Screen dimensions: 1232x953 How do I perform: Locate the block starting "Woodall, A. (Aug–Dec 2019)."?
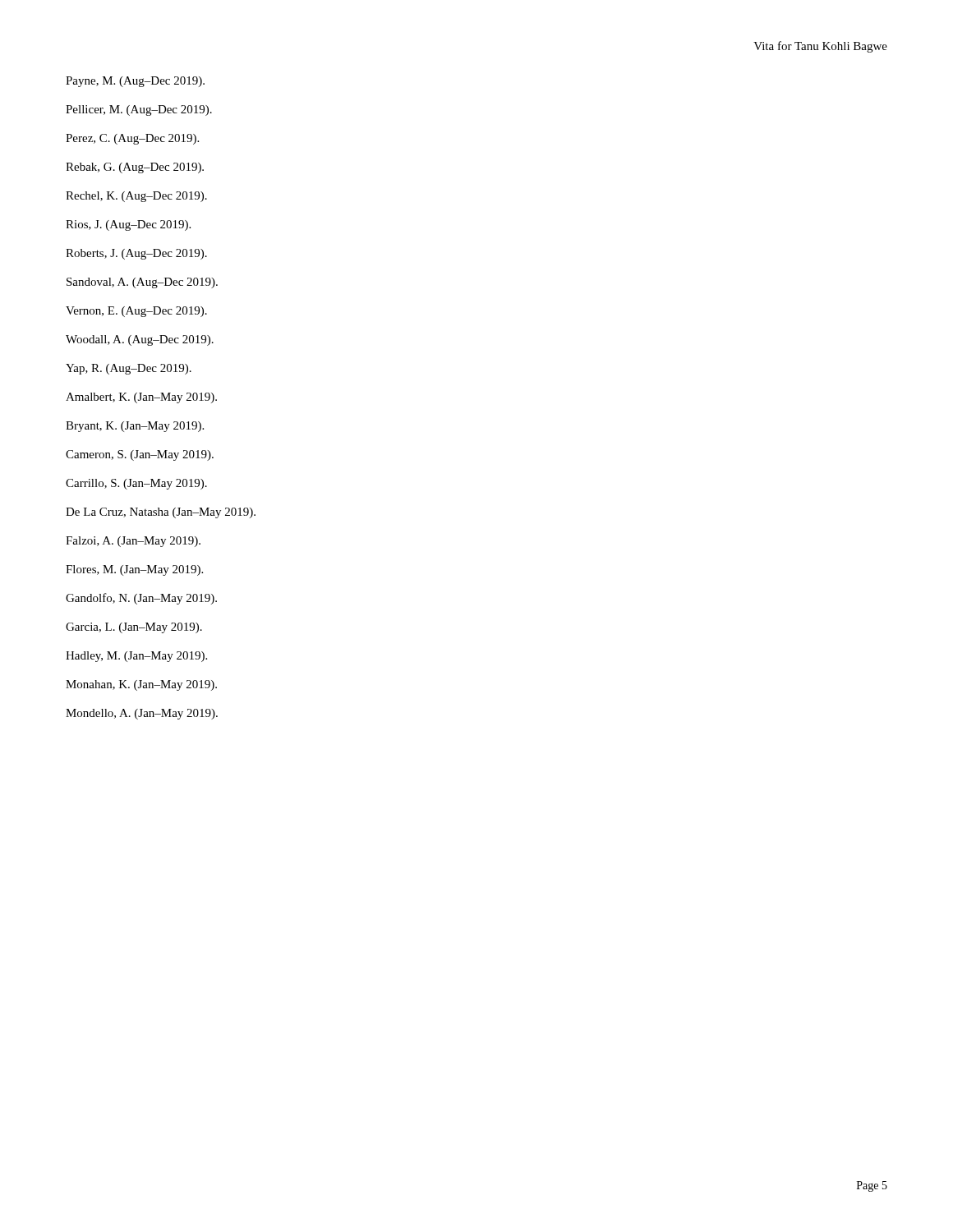[140, 339]
